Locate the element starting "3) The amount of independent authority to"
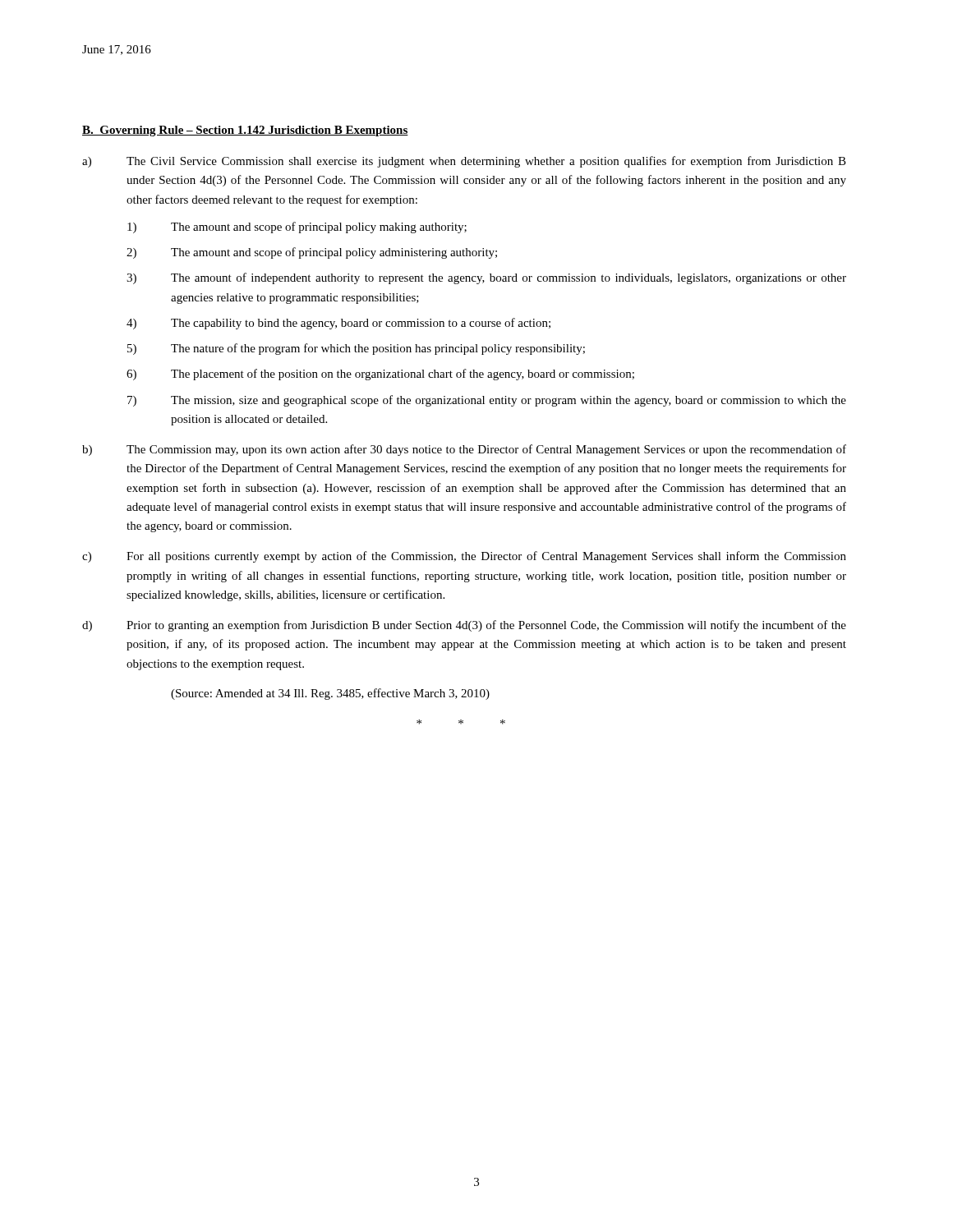Screen dimensions: 1232x953 point(486,288)
